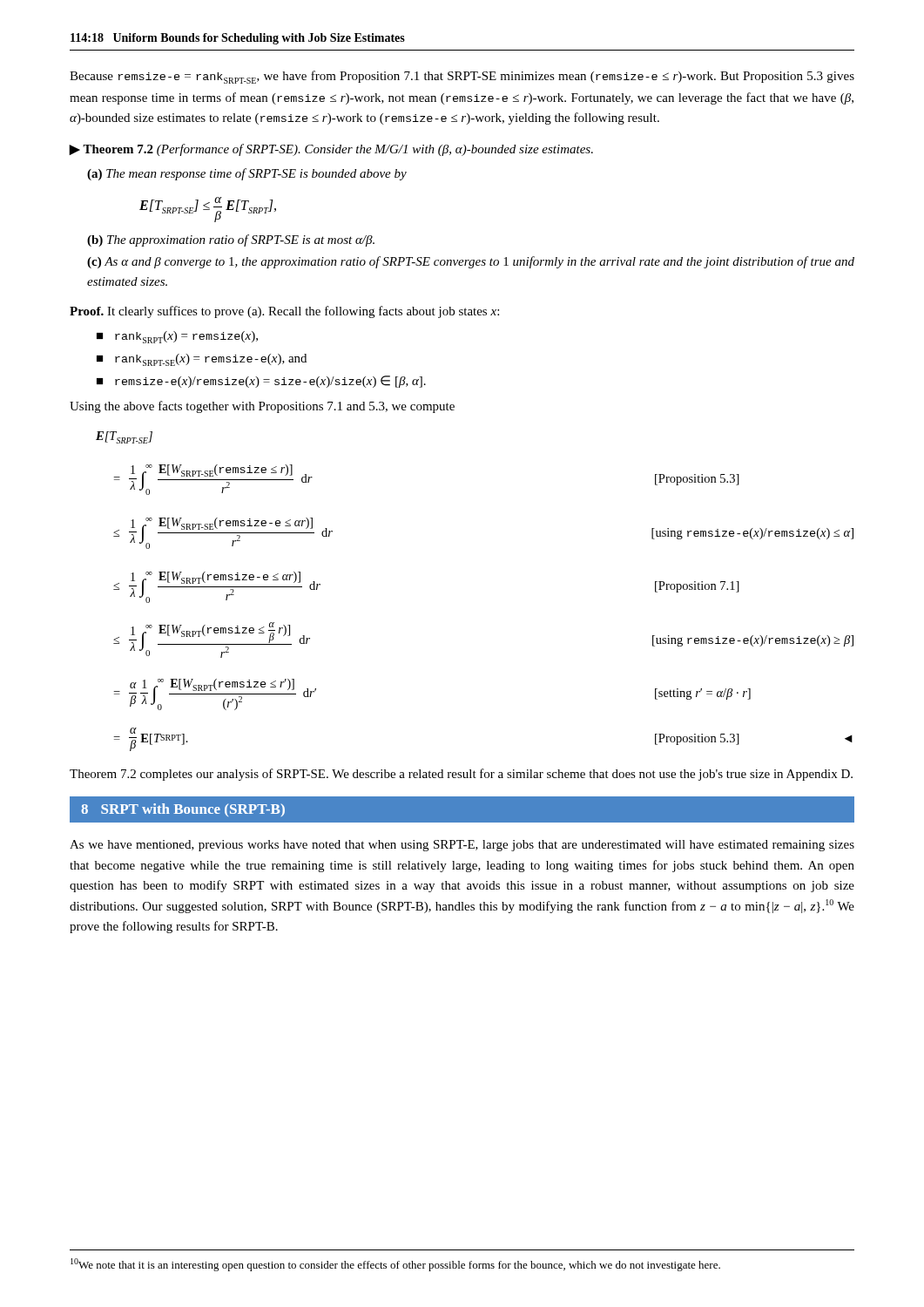Select the text block that says "Because remsize-e = rankSRPT-SE,"
Screen dimensions: 1307x924
click(462, 97)
